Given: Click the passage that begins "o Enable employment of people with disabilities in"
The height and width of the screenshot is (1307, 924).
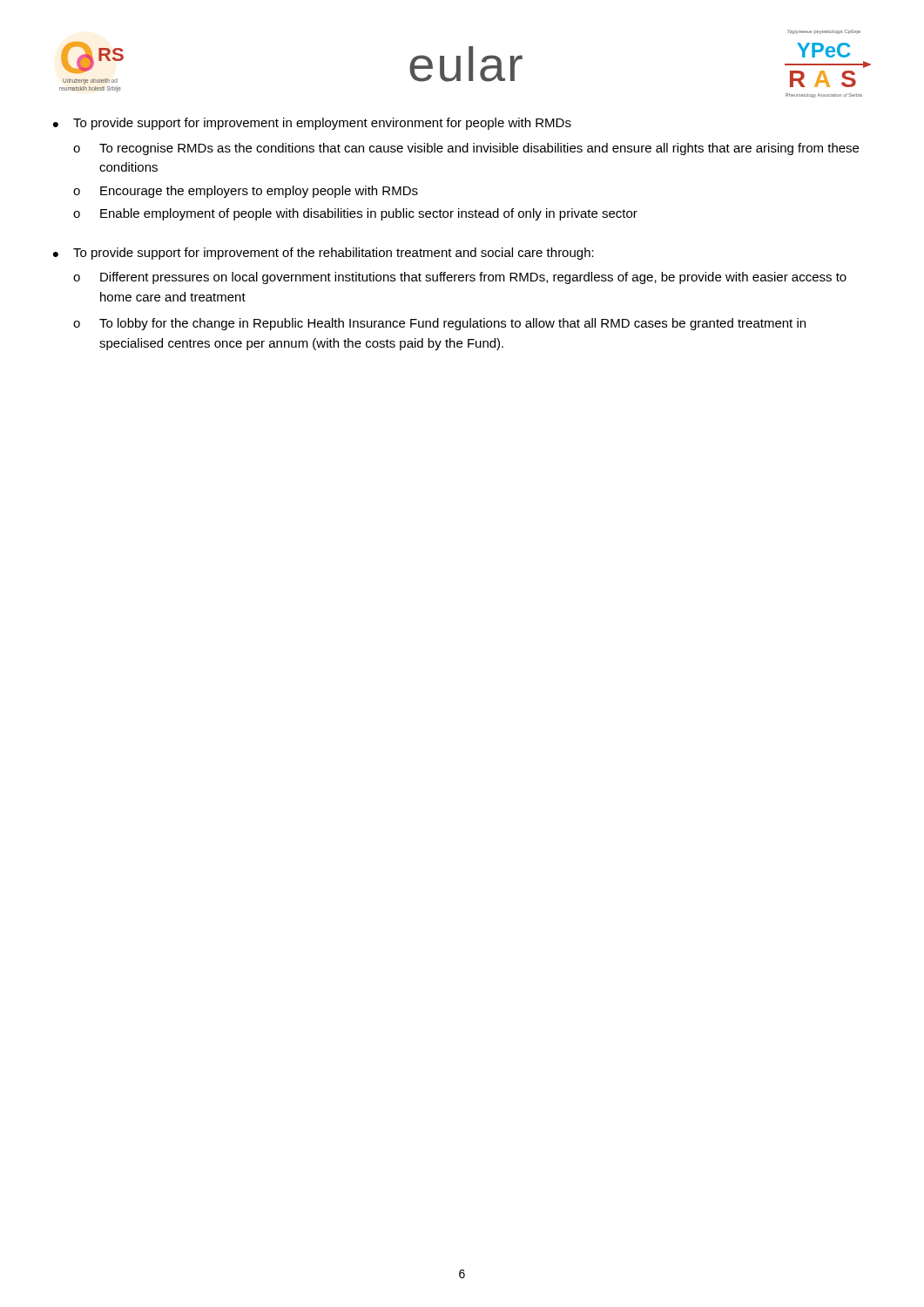Looking at the screenshot, I should point(472,214).
